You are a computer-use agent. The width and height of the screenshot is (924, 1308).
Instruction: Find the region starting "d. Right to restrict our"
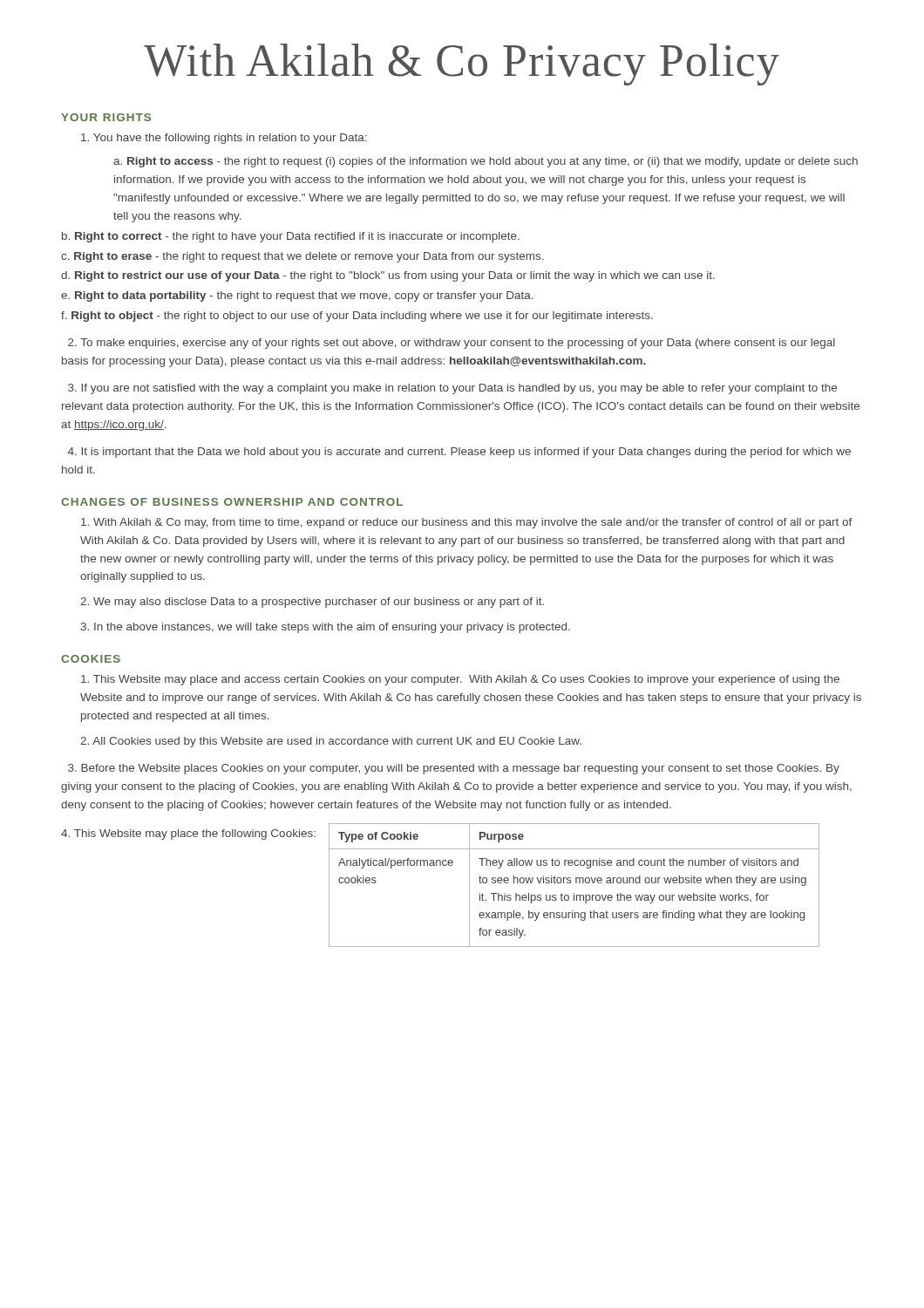click(388, 275)
